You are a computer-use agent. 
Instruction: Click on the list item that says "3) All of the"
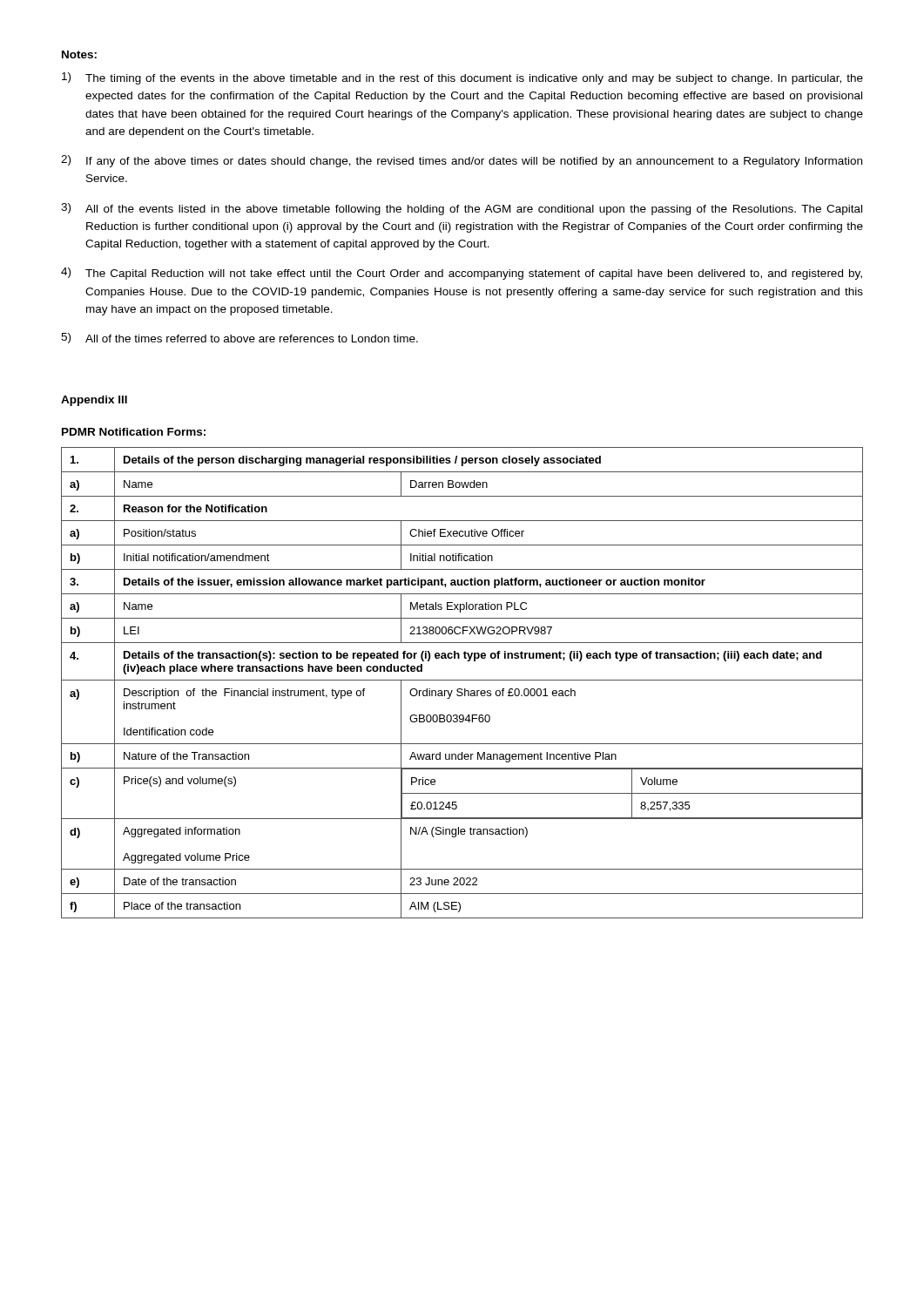click(462, 226)
